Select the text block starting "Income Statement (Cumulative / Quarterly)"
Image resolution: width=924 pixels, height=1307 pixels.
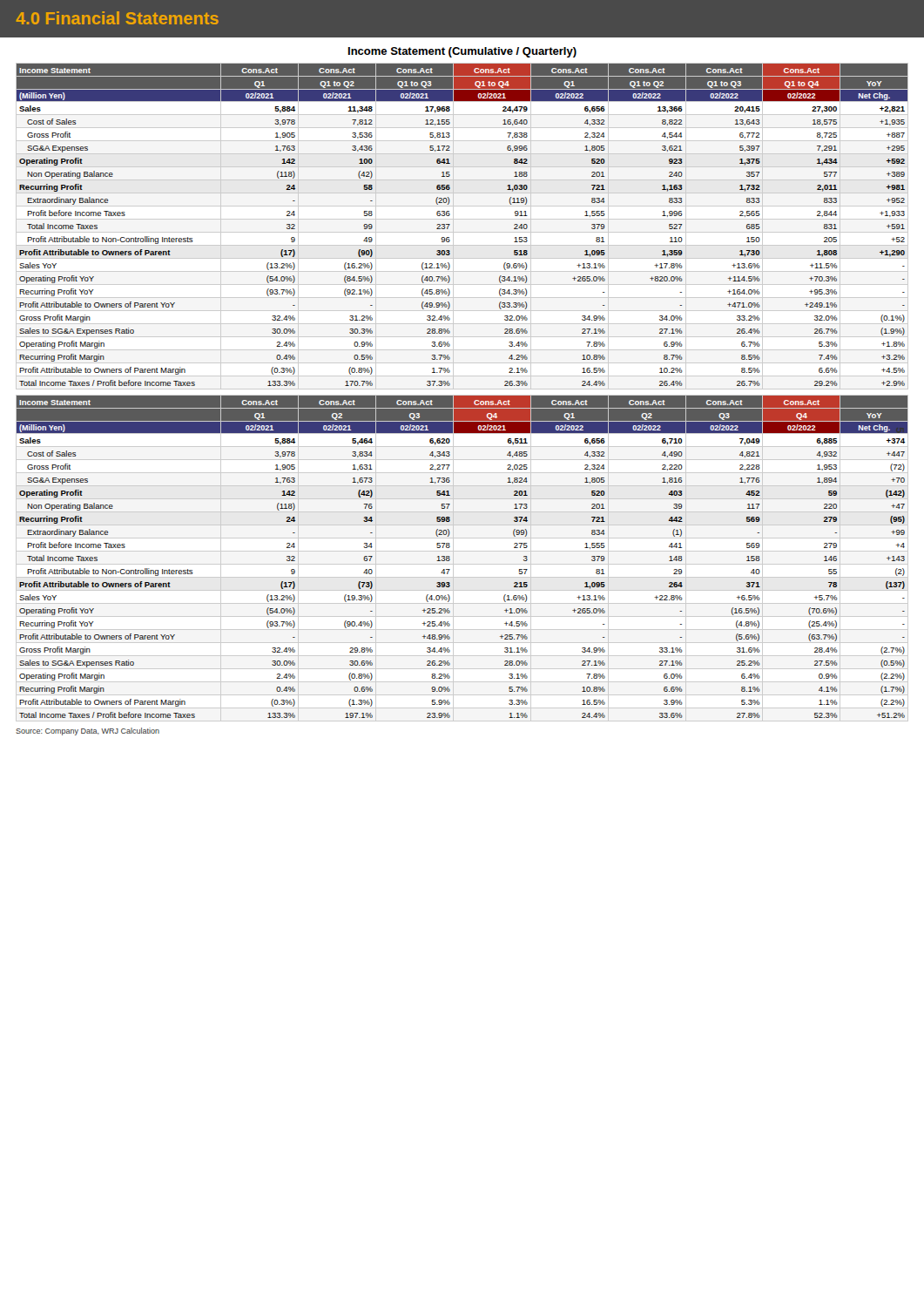tap(462, 51)
